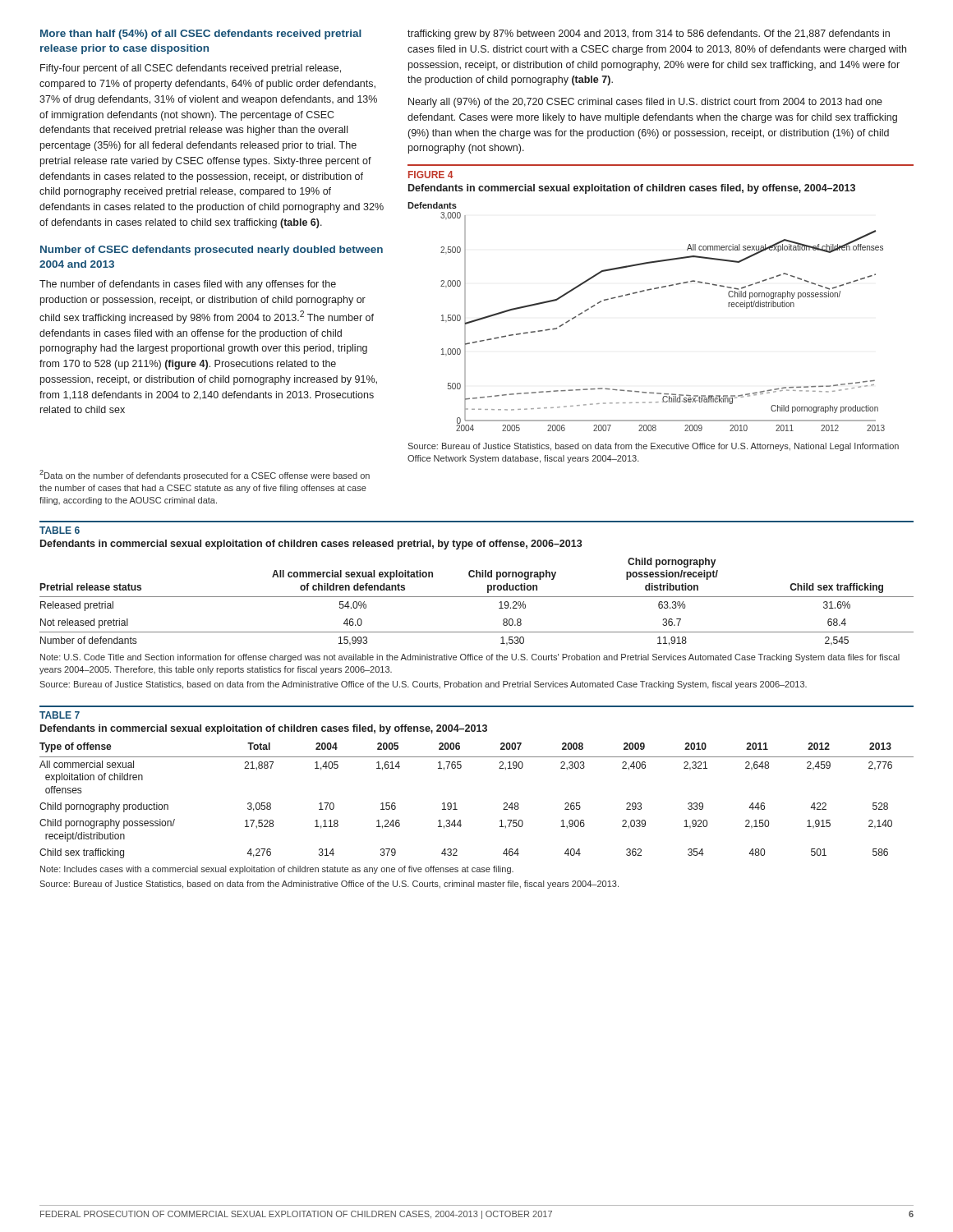
Task: Select the table that reads "Child pornography possession/receipt/"
Action: pos(476,601)
